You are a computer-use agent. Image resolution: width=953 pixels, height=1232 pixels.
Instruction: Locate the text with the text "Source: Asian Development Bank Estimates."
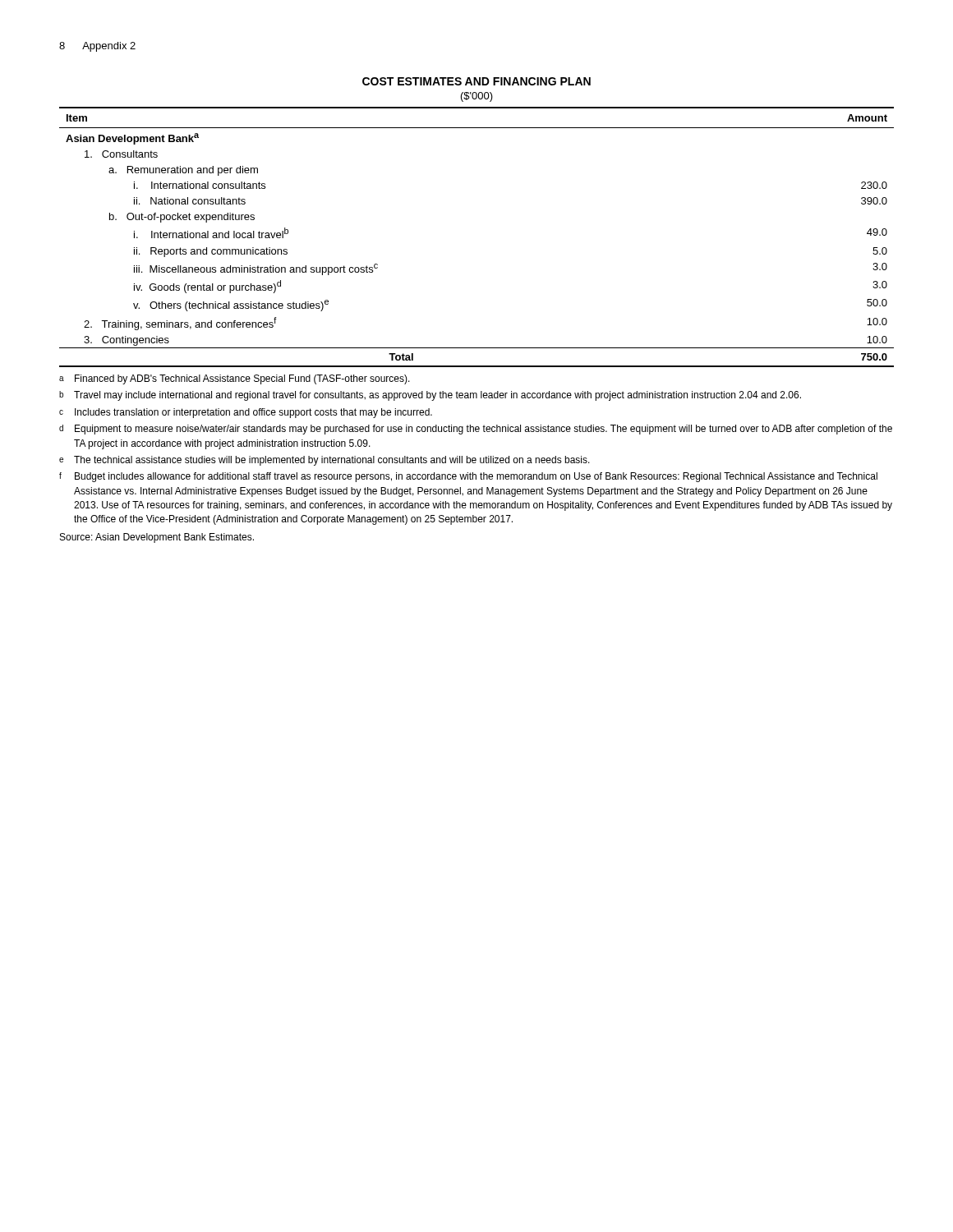[157, 537]
